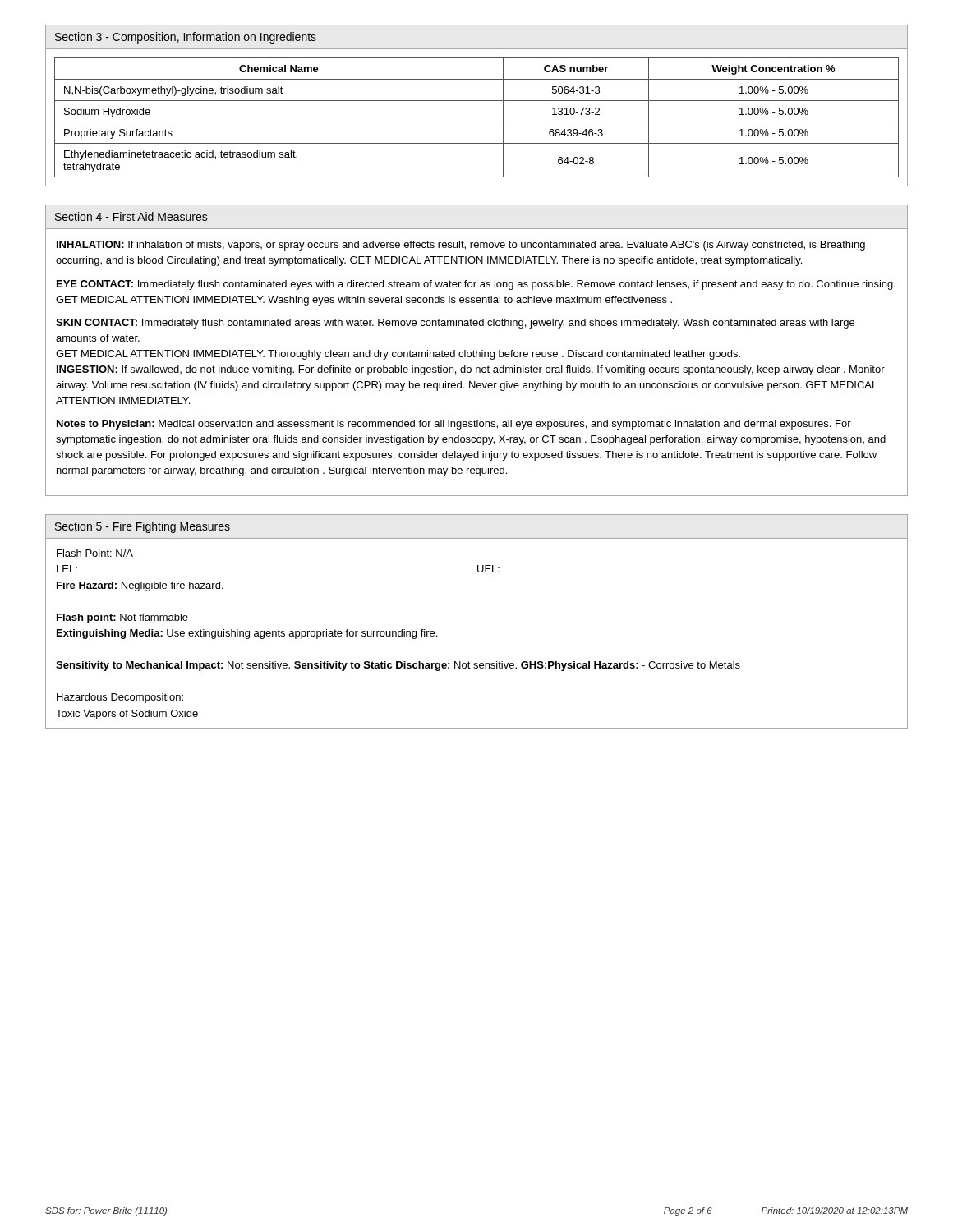Locate the text block with the text "Notes to Physician:"
953x1232 pixels.
(x=471, y=447)
